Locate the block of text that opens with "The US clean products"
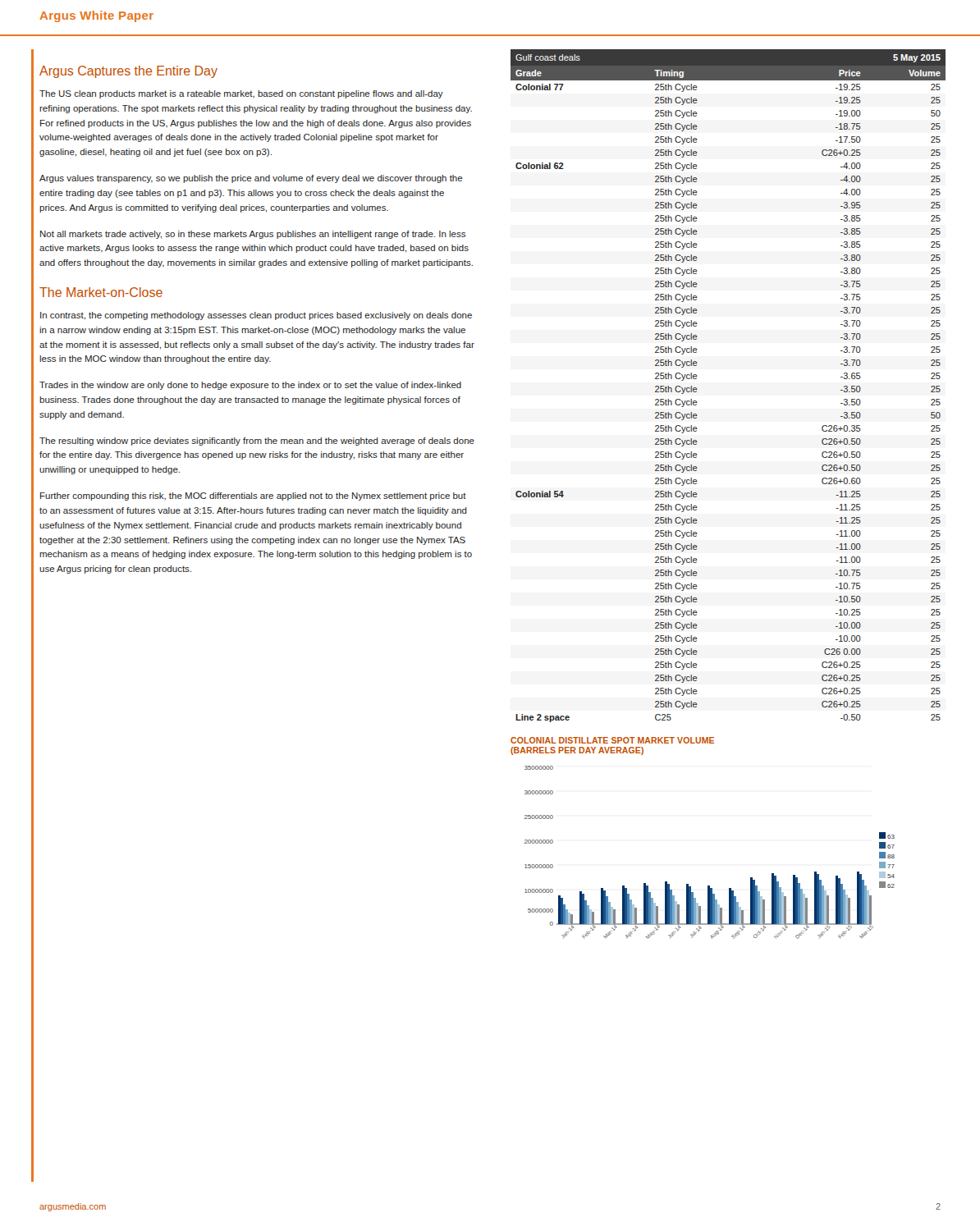Viewport: 980px width, 1231px height. click(256, 123)
